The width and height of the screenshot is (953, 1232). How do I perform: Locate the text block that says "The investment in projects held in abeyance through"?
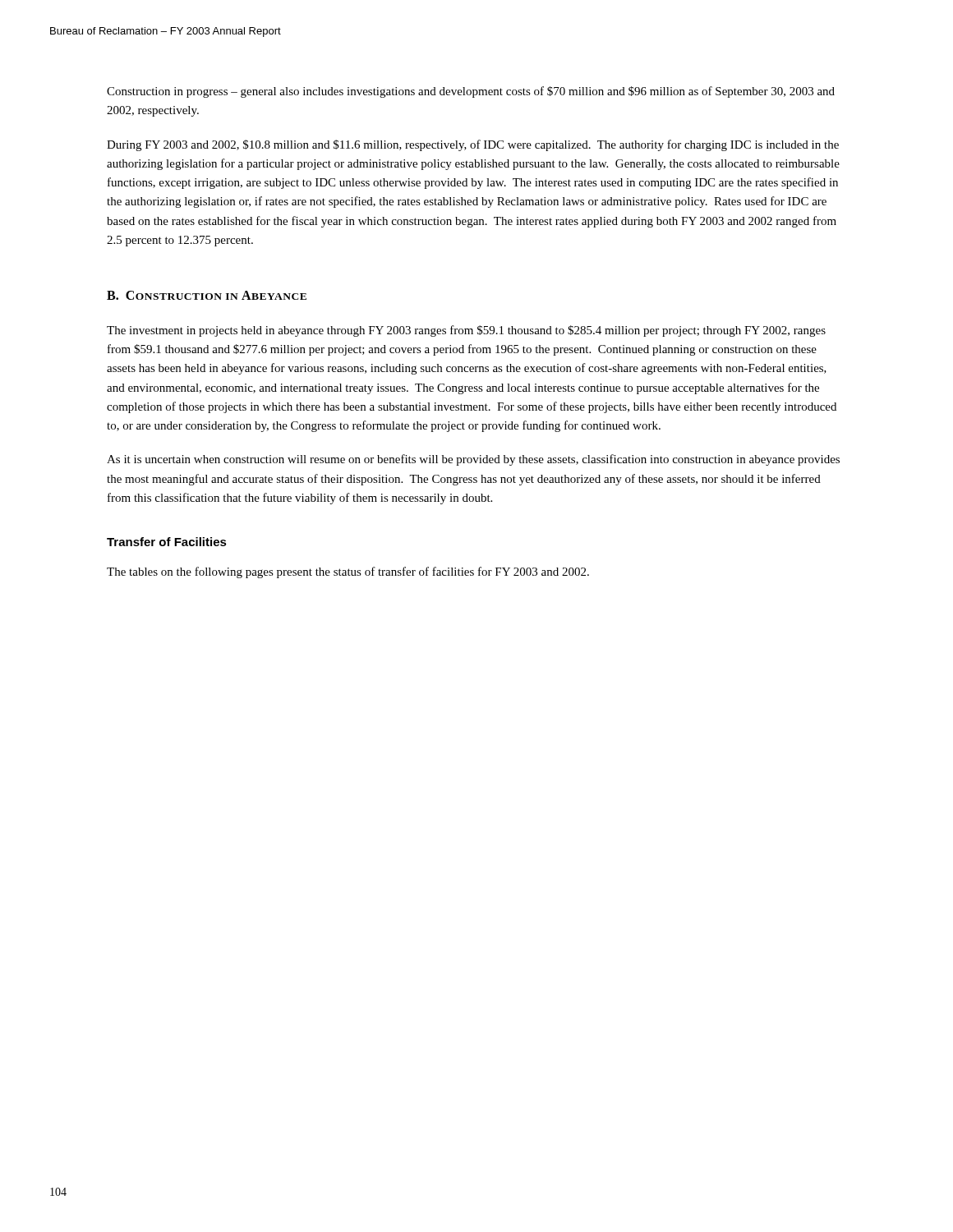tap(472, 378)
